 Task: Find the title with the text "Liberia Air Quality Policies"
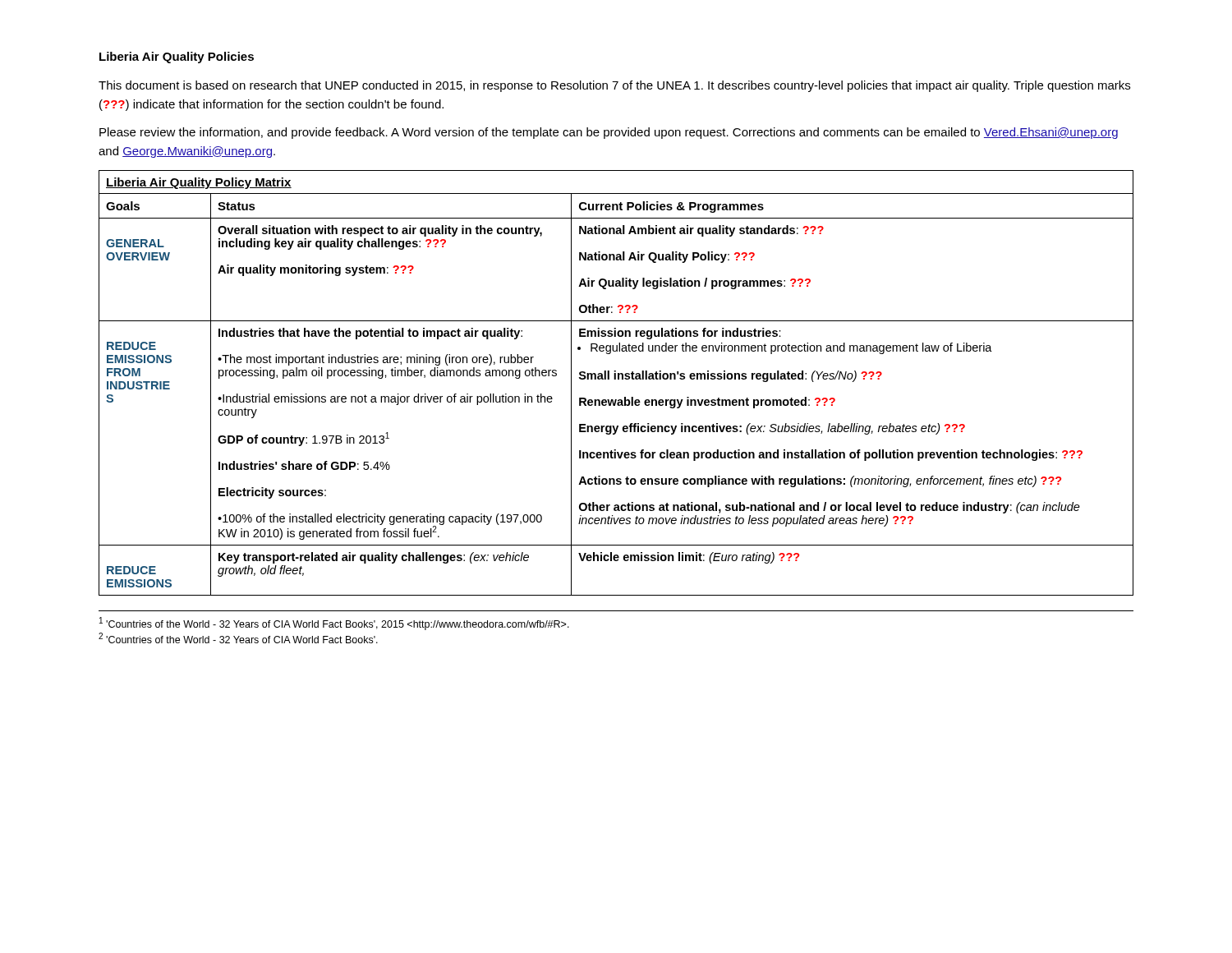176,56
